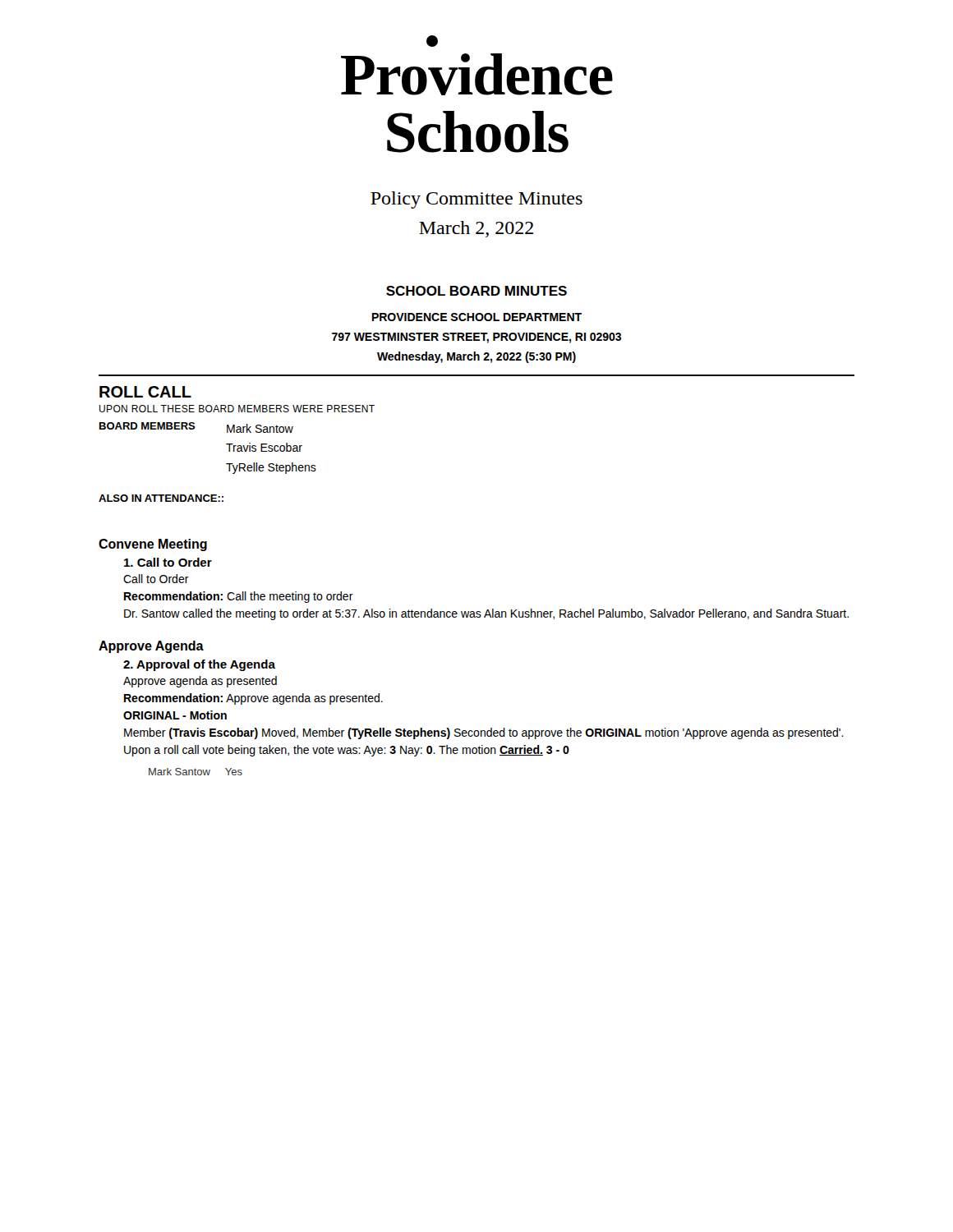Locate the text "ROLL CALL"

point(145,392)
